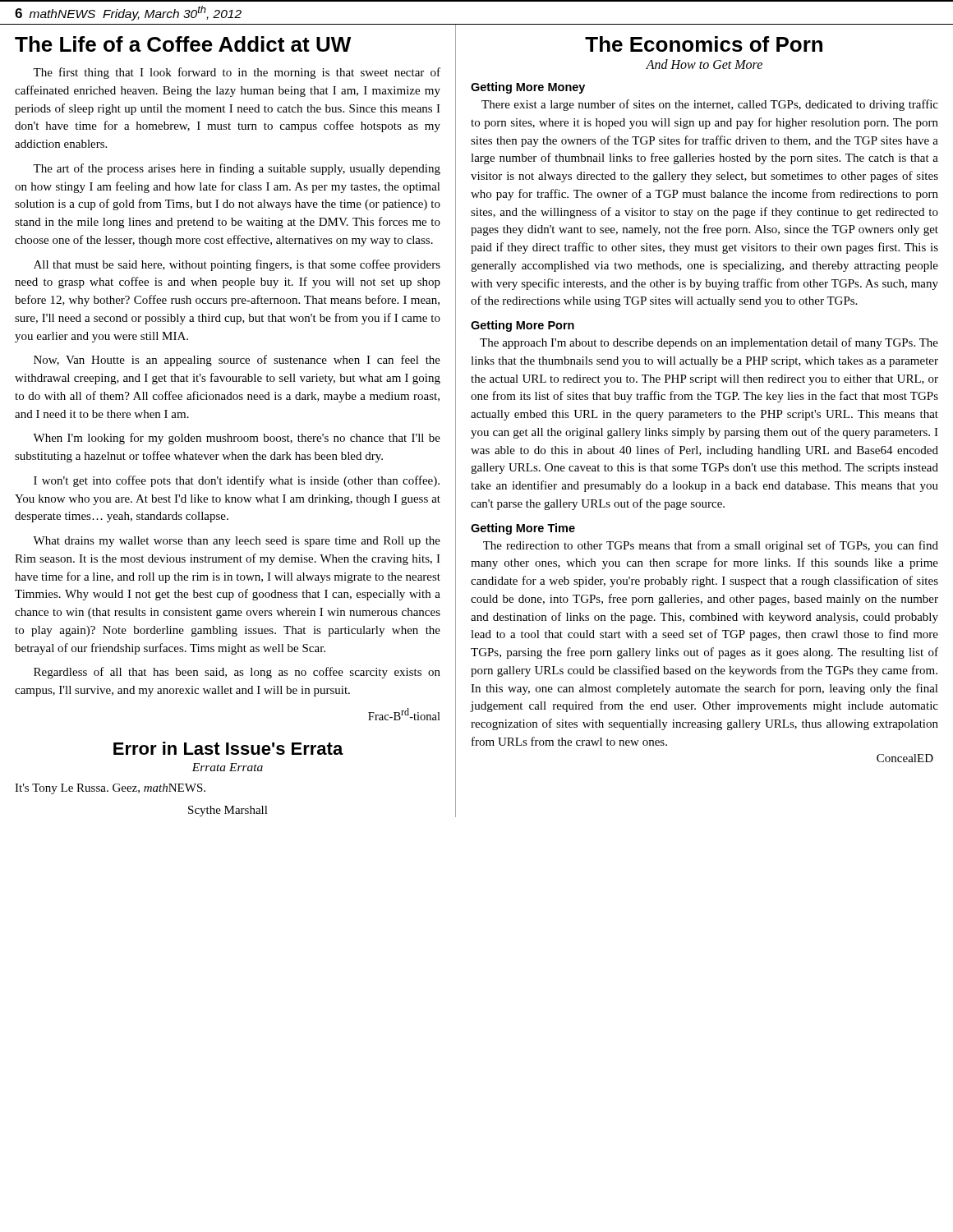Screen dimensions: 1232x953
Task: Locate the text block that reads "I won't get into coffee pots that don't"
Action: 228,498
